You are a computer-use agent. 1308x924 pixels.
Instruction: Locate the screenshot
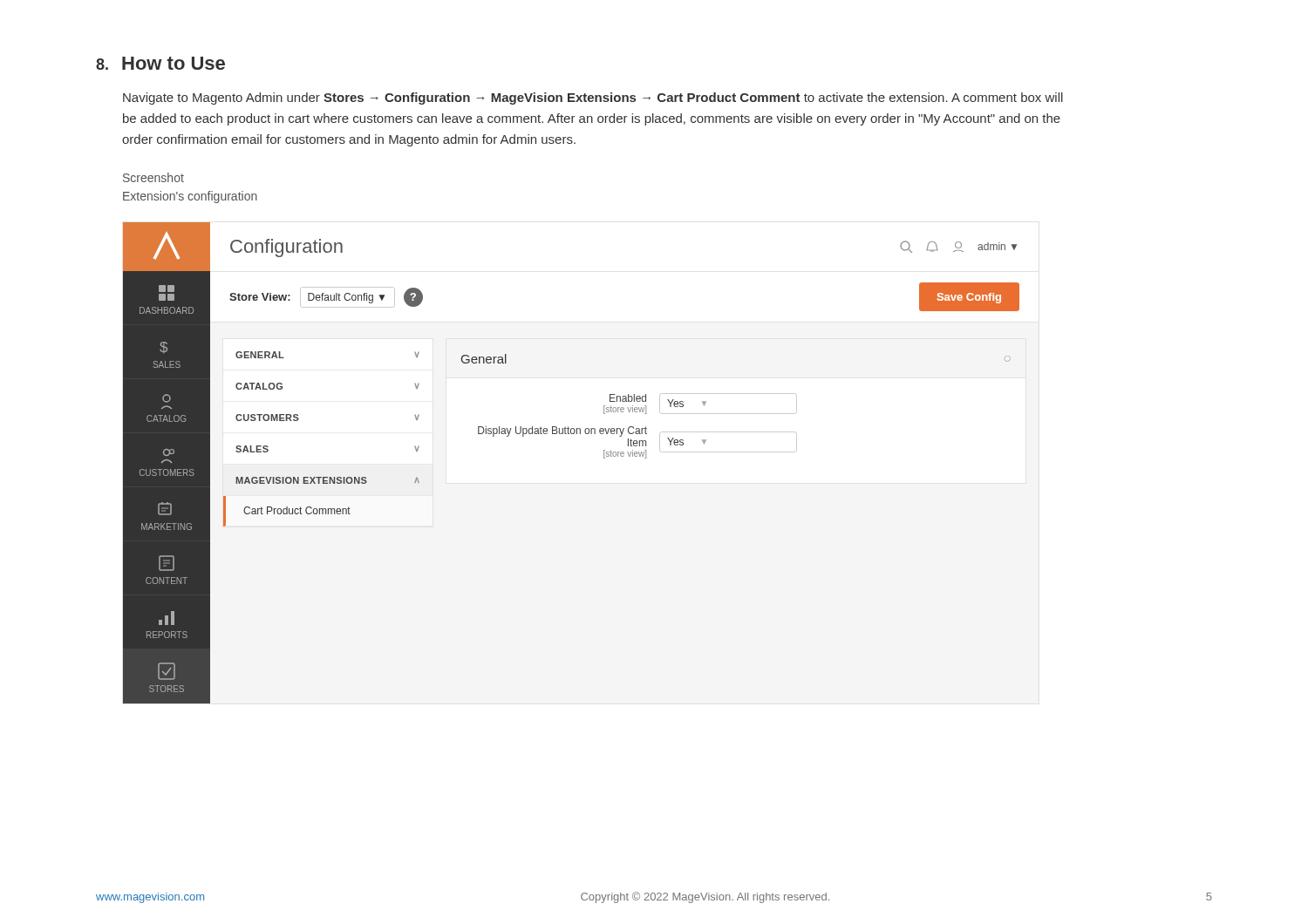click(x=667, y=463)
